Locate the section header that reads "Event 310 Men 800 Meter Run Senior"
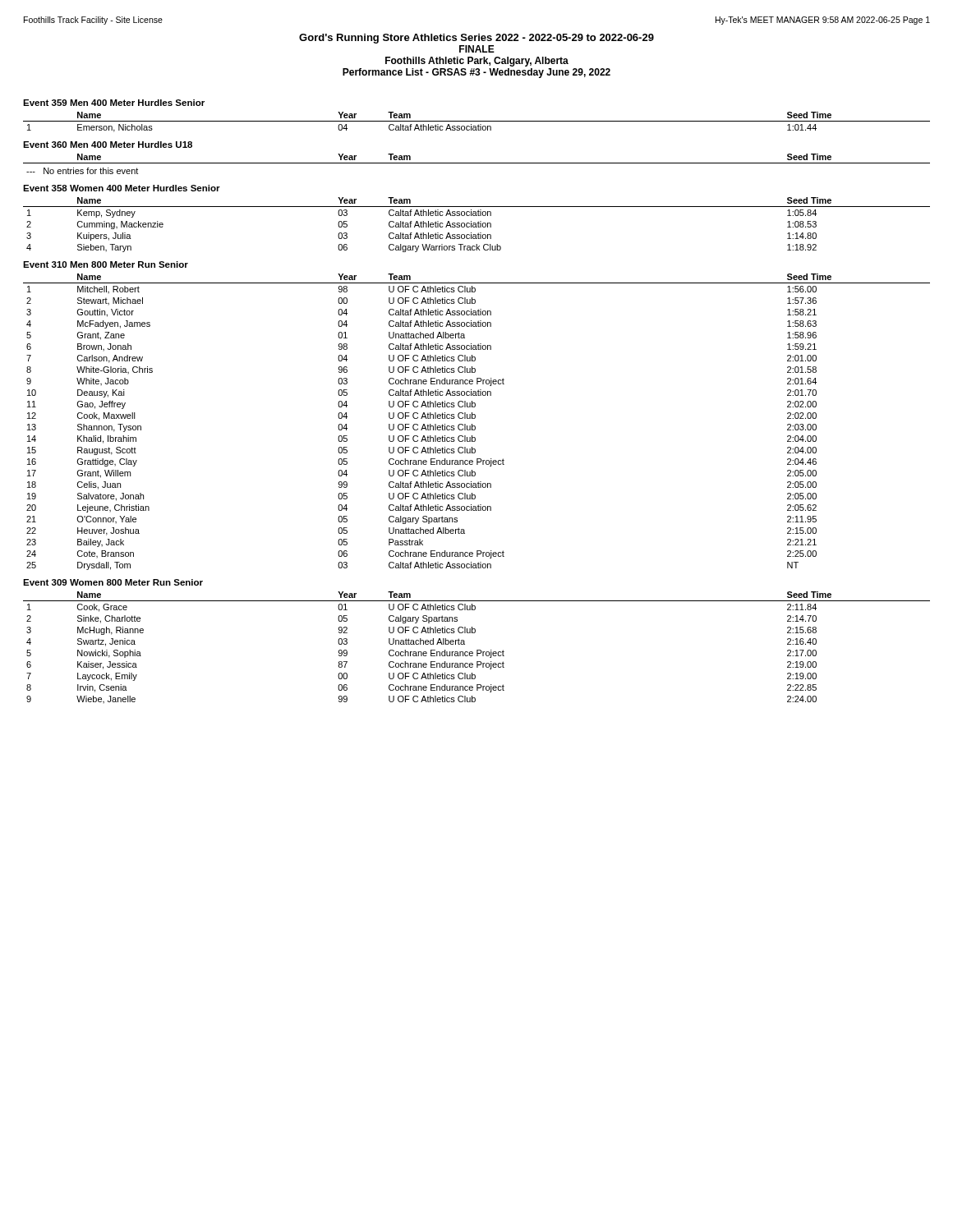This screenshot has width=953, height=1232. pos(105,265)
